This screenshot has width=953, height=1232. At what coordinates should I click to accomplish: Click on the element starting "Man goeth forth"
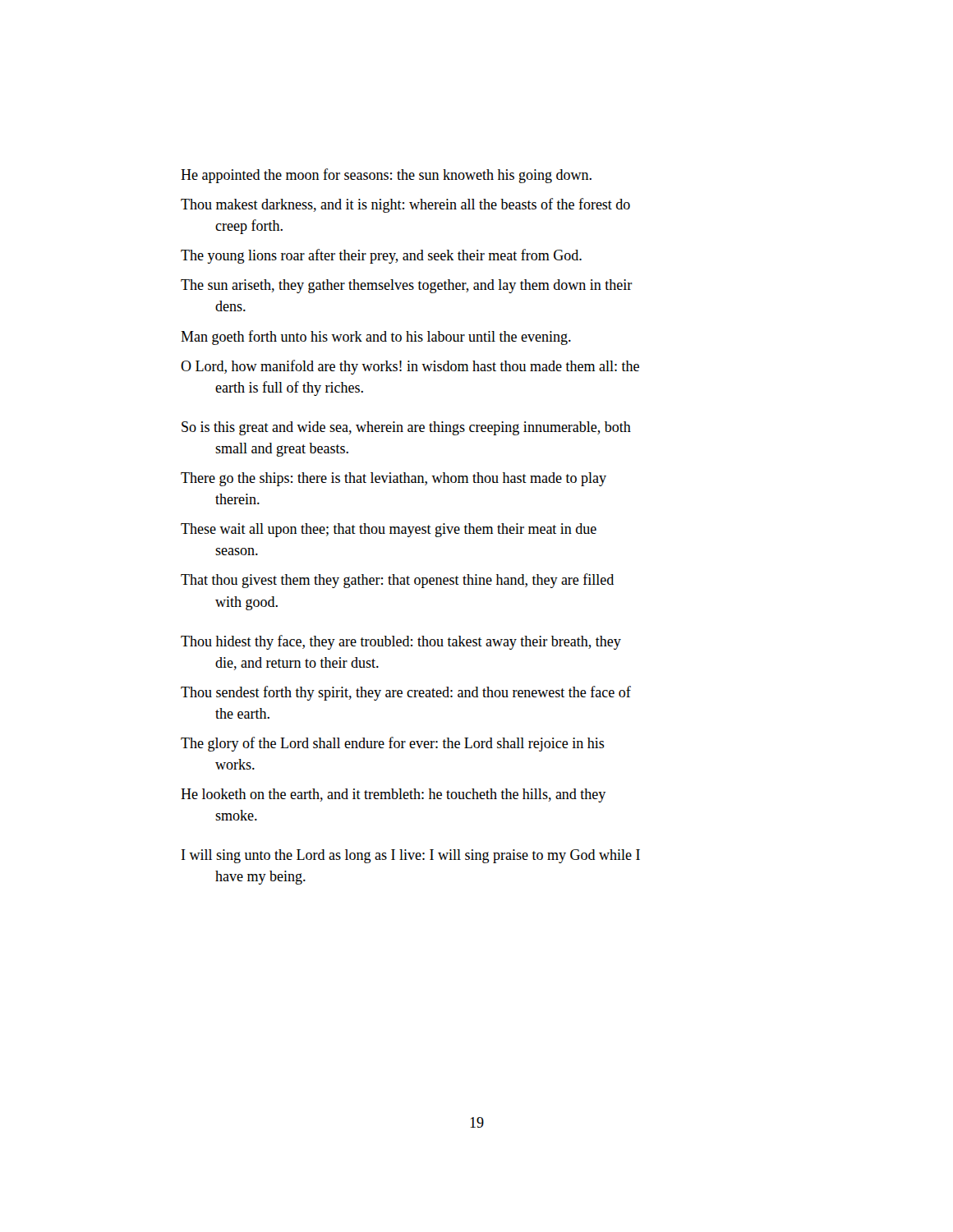pos(376,336)
